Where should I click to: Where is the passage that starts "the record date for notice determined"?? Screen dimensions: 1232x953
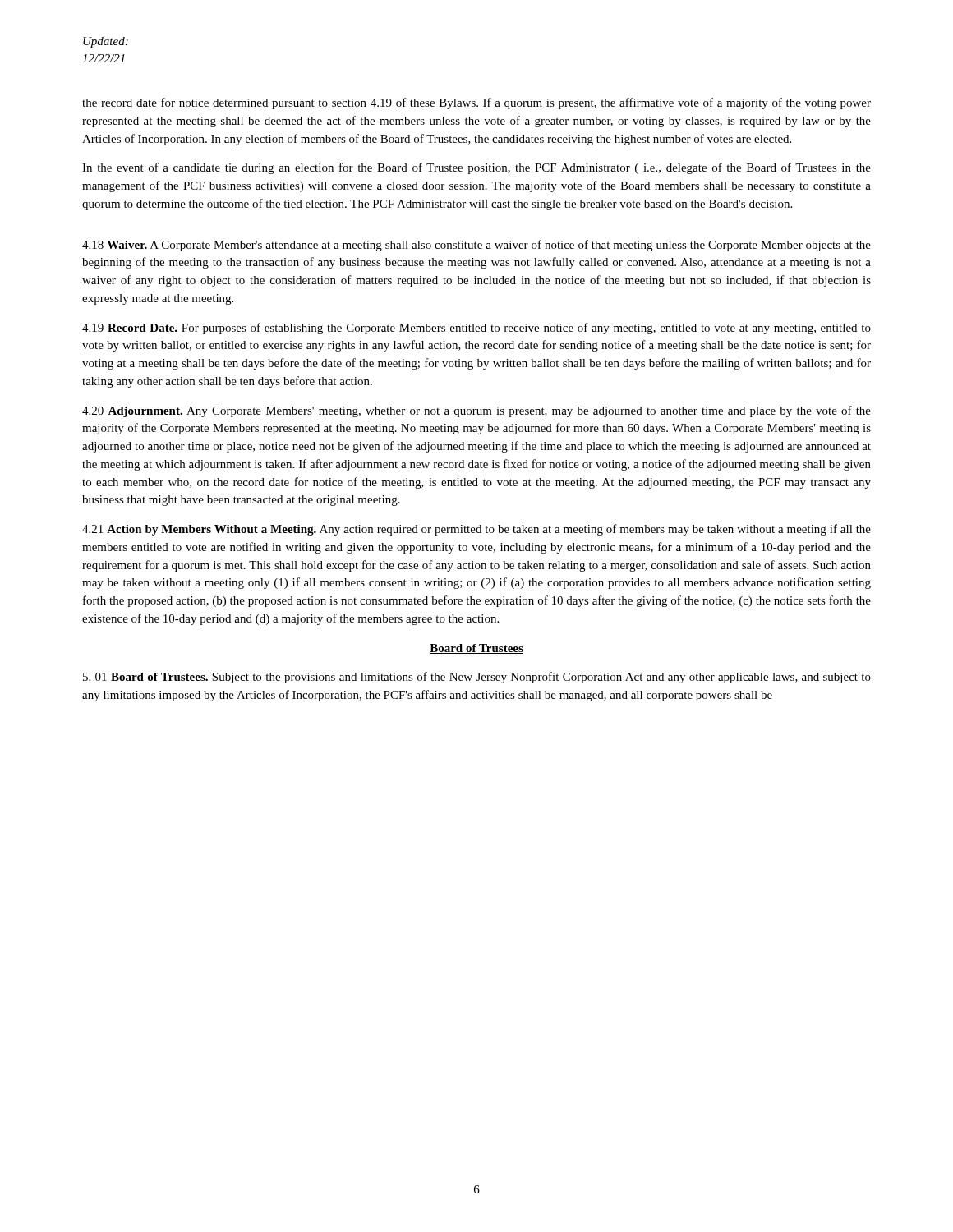tap(476, 121)
